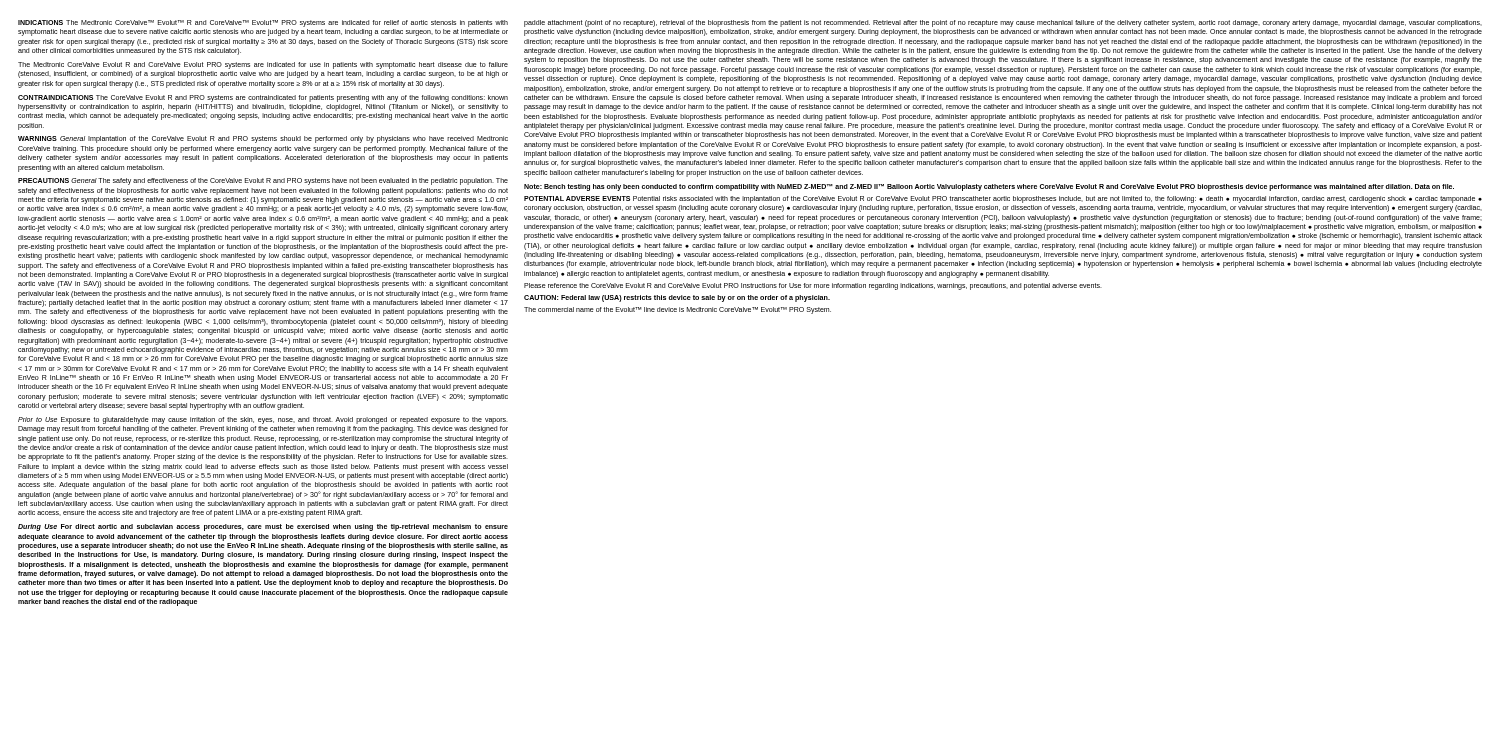Find the text block starting "During Use For"
1500x750 pixels.
[x=263, y=564]
